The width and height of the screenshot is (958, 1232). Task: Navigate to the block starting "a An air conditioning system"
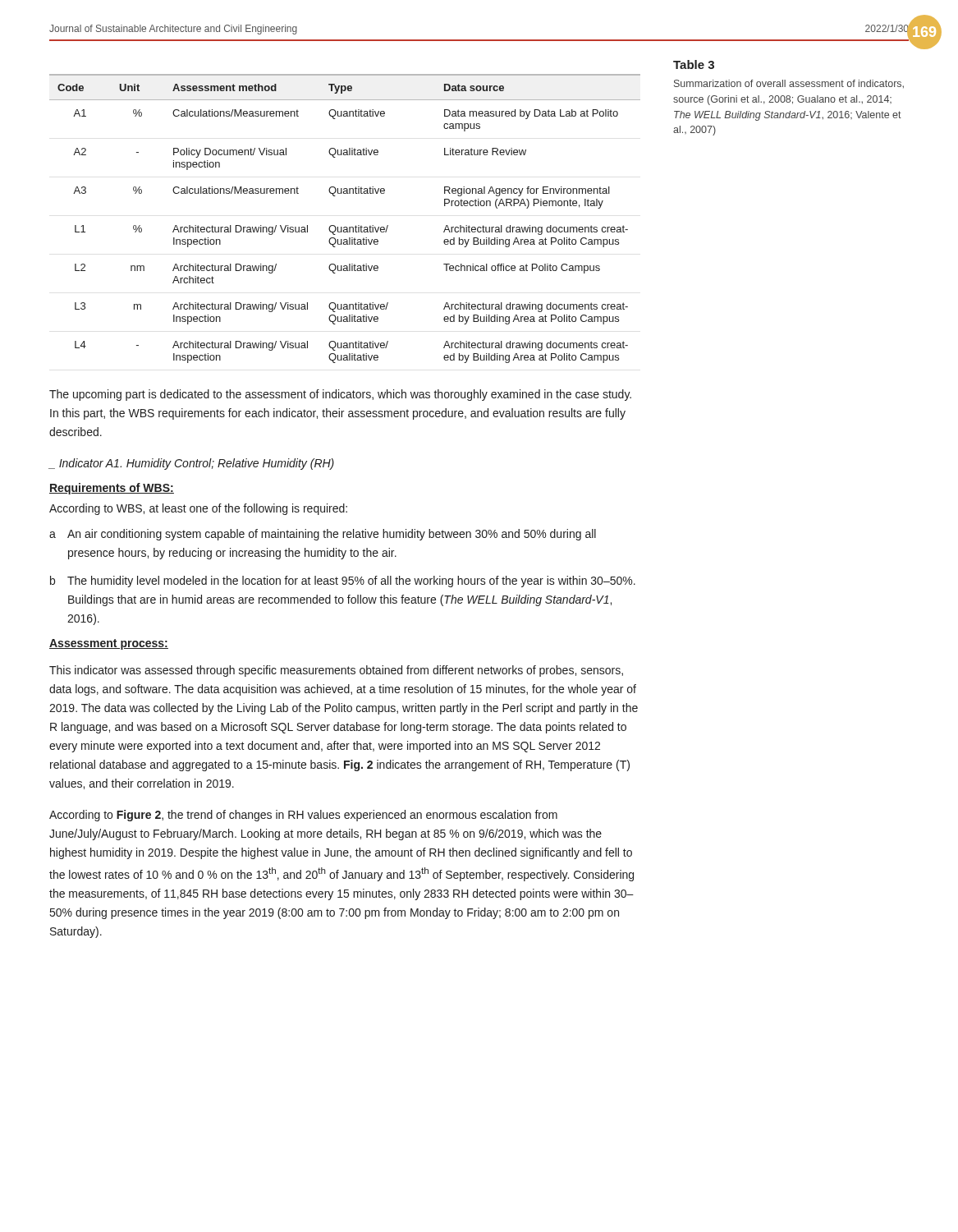[345, 544]
